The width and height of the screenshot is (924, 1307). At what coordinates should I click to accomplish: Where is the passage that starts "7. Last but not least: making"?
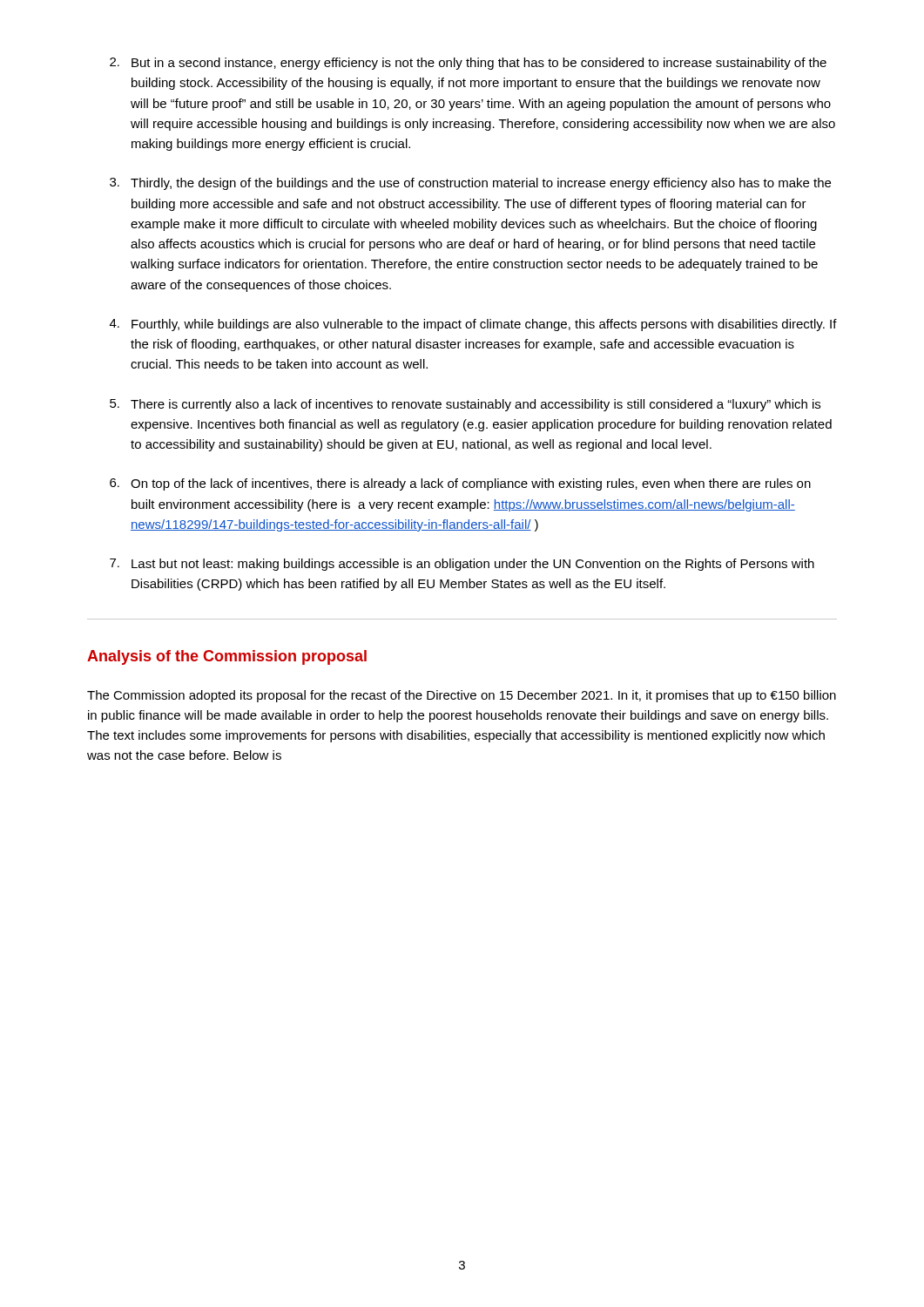click(462, 574)
